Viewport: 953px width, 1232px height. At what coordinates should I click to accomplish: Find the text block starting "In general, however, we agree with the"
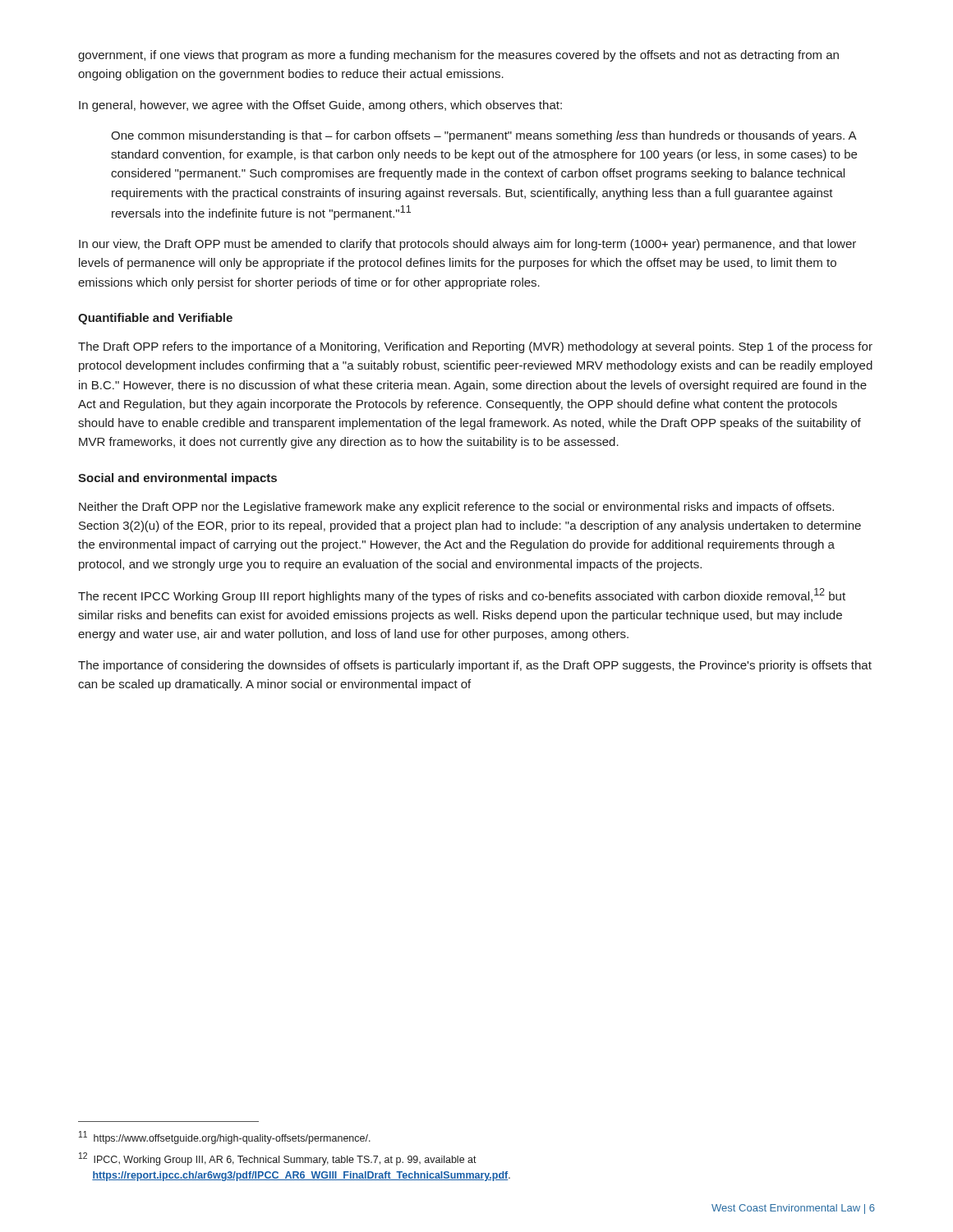[476, 104]
